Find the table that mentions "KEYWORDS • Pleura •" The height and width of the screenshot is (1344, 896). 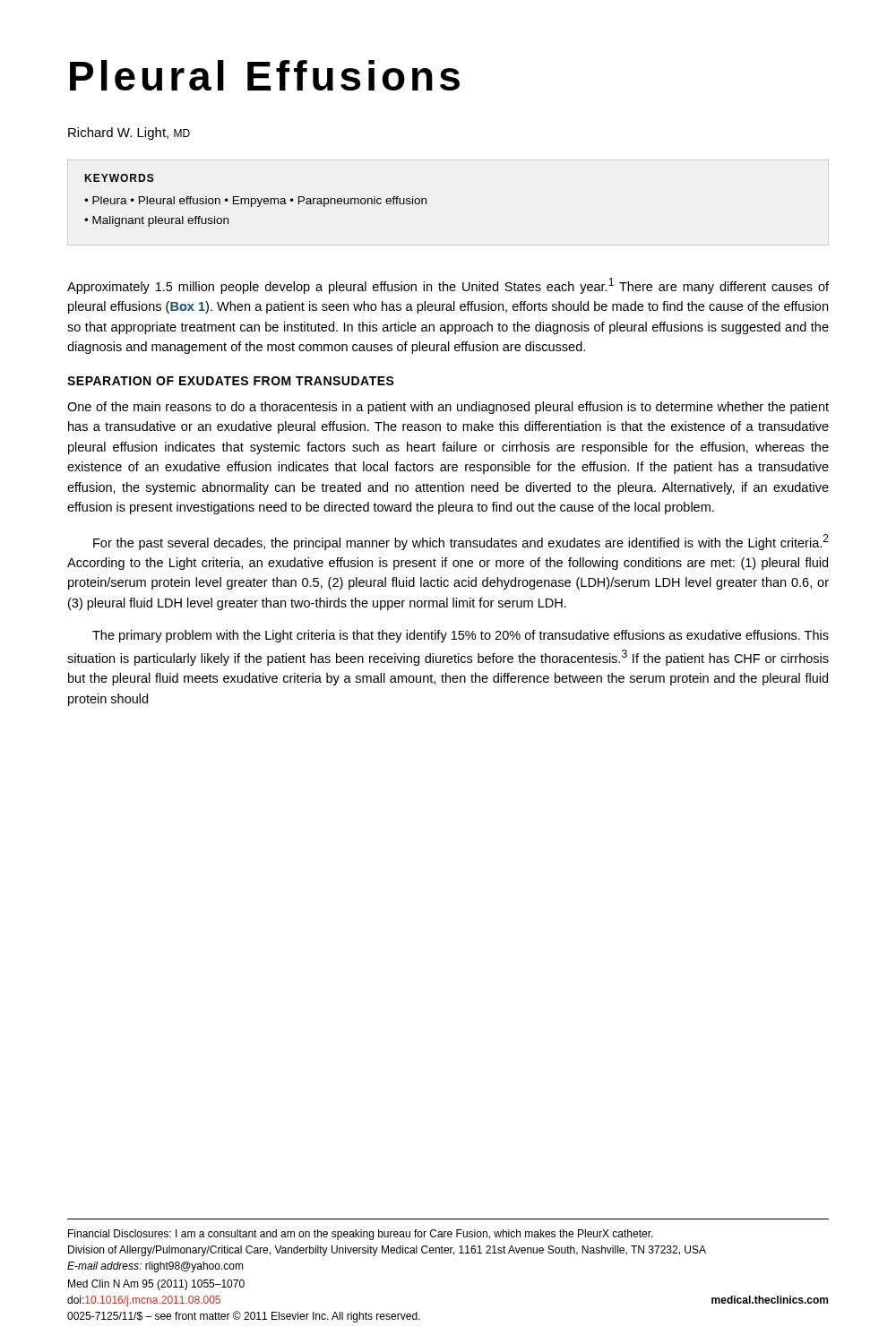pos(448,202)
